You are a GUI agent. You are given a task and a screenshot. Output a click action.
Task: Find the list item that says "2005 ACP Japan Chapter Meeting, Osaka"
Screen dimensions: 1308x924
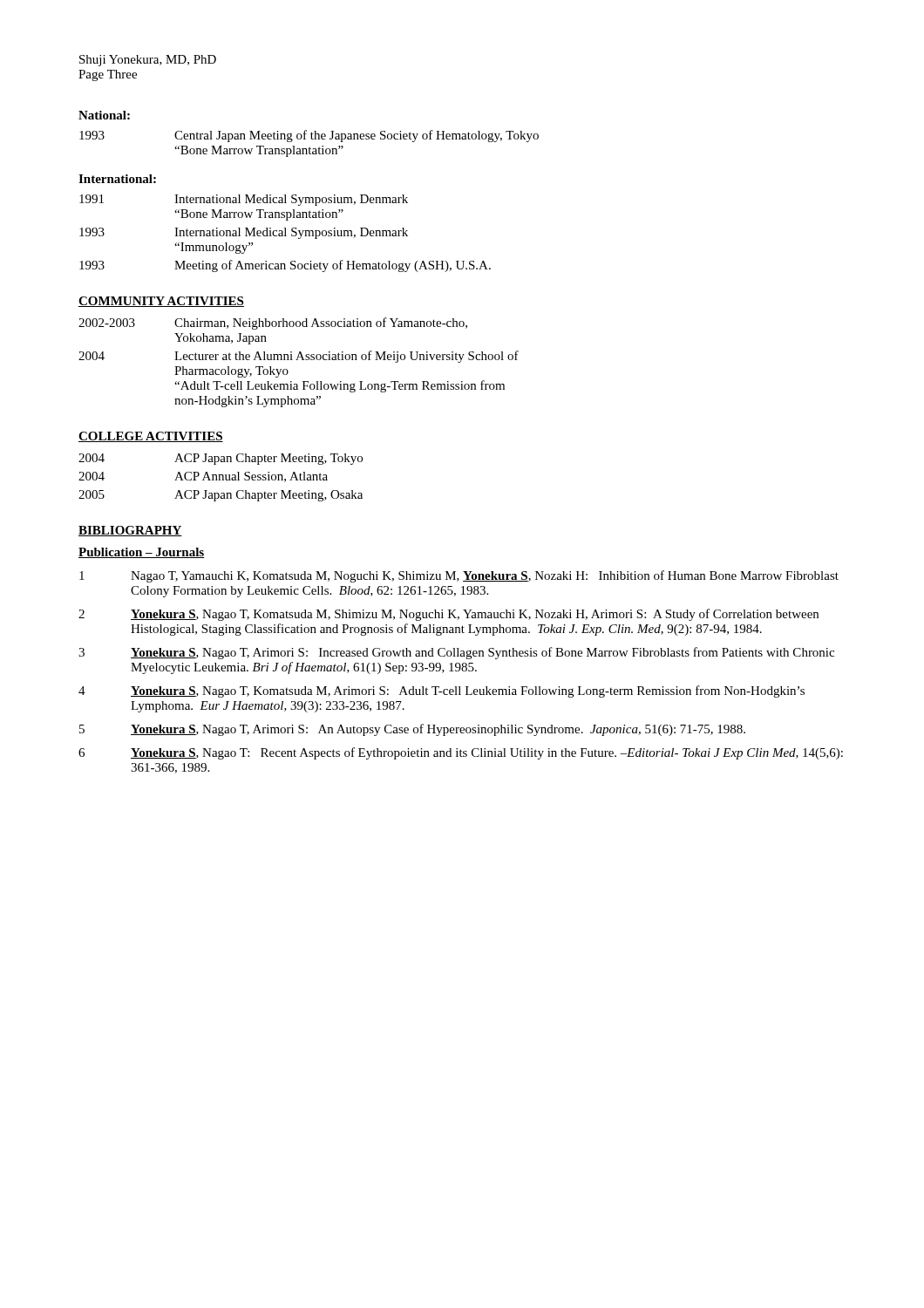click(221, 496)
